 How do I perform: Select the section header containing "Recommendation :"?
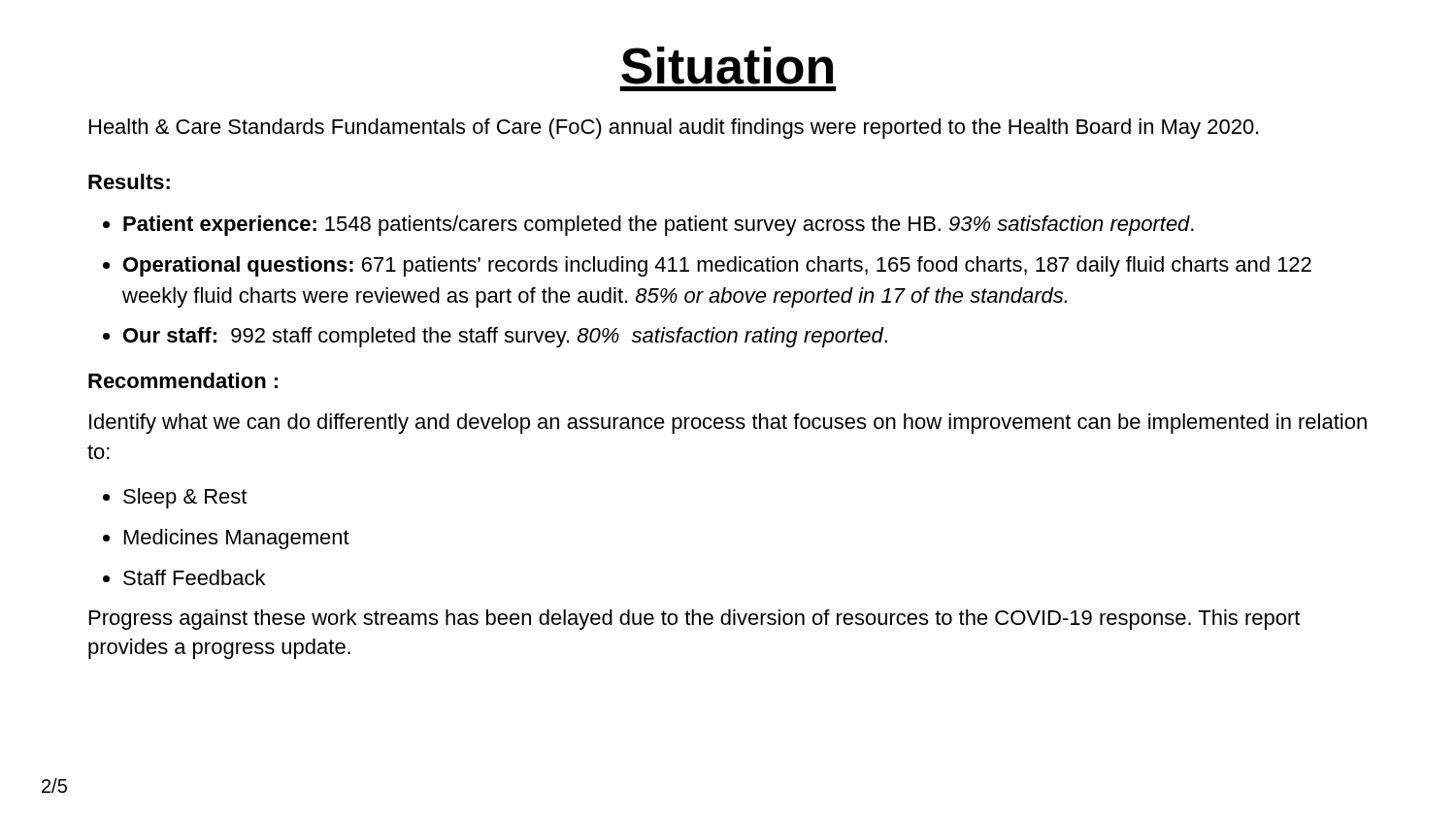183,381
